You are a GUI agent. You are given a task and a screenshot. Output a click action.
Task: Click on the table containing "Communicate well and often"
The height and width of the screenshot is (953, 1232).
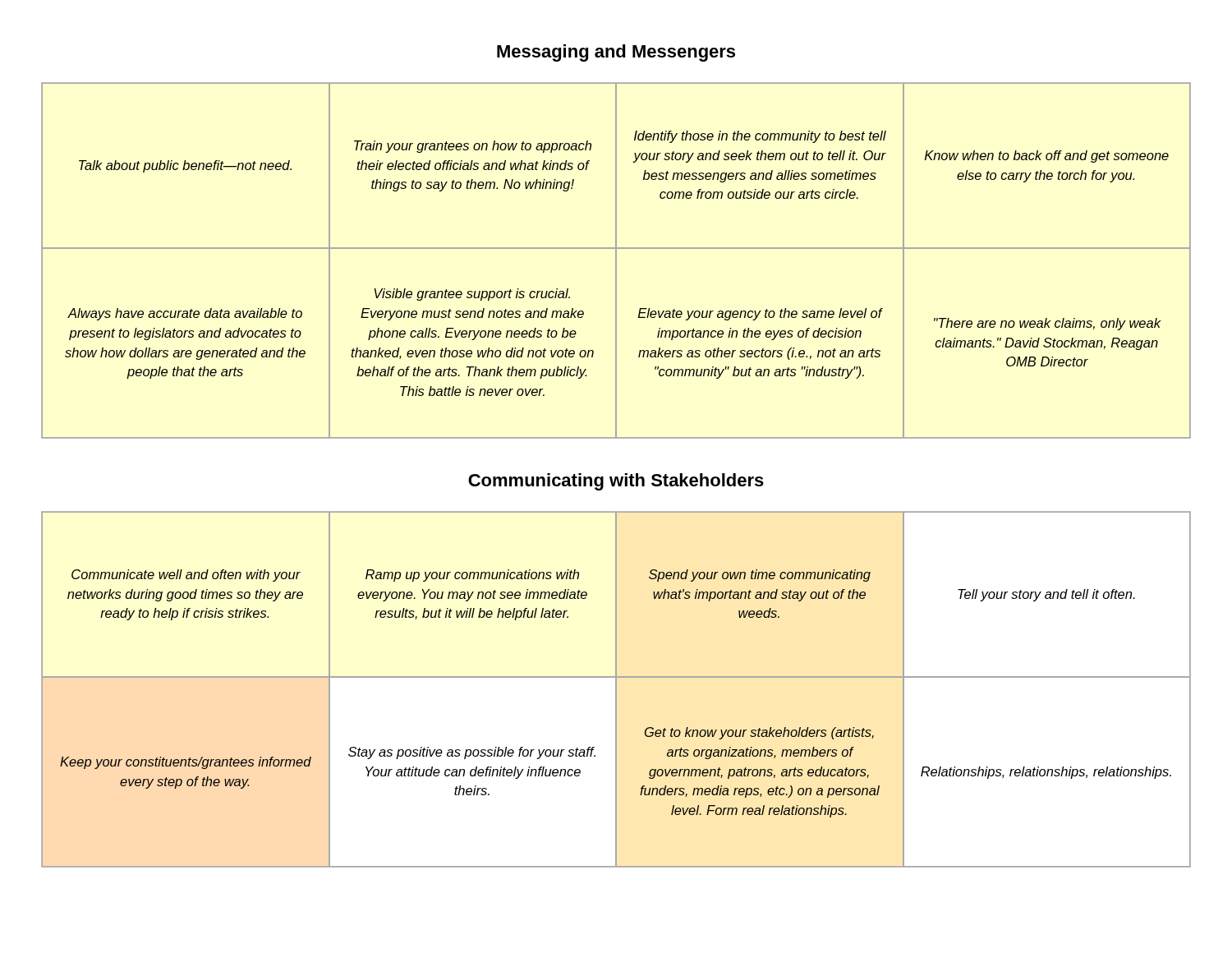pos(616,689)
